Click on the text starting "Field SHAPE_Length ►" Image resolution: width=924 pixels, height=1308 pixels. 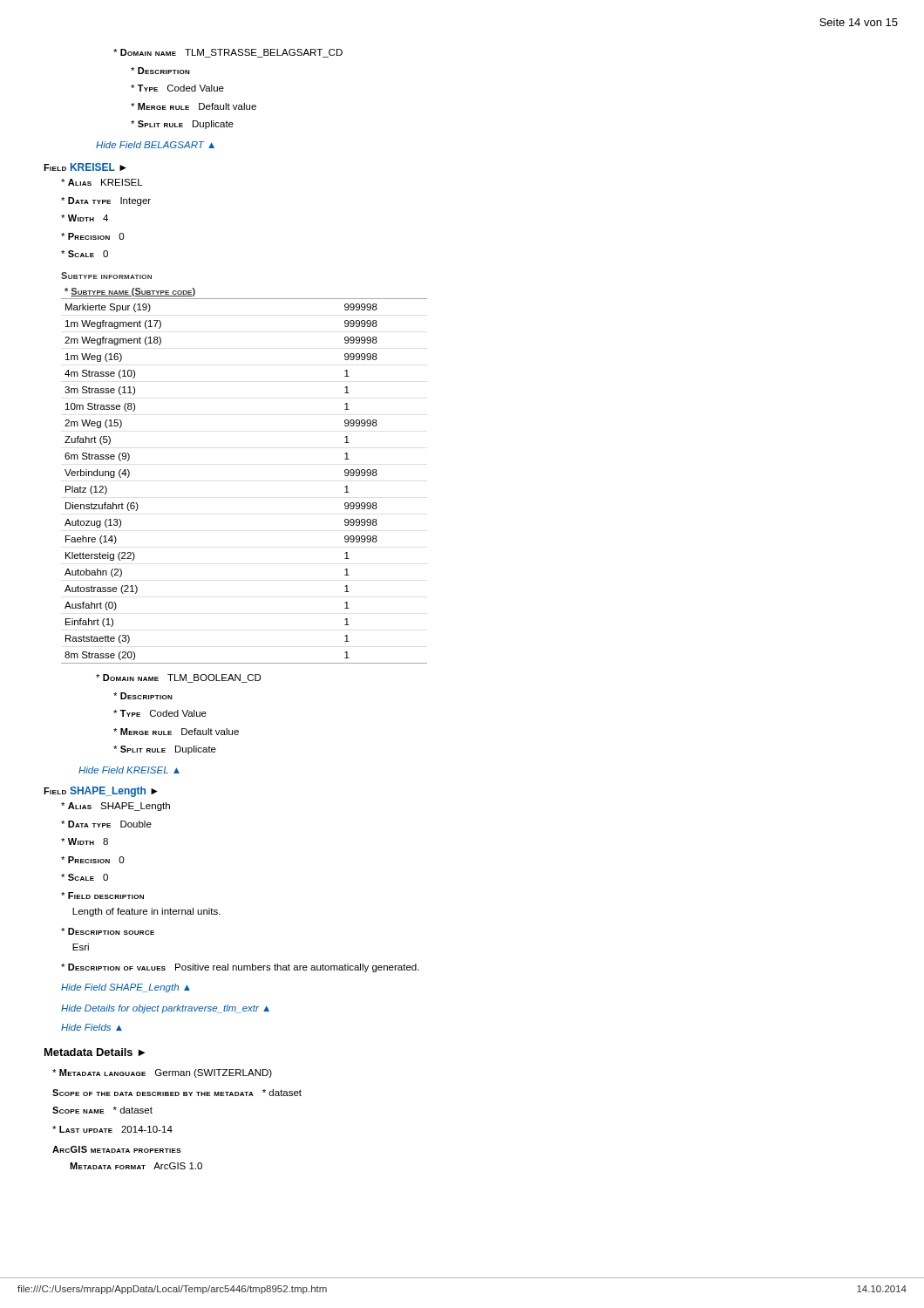[102, 791]
